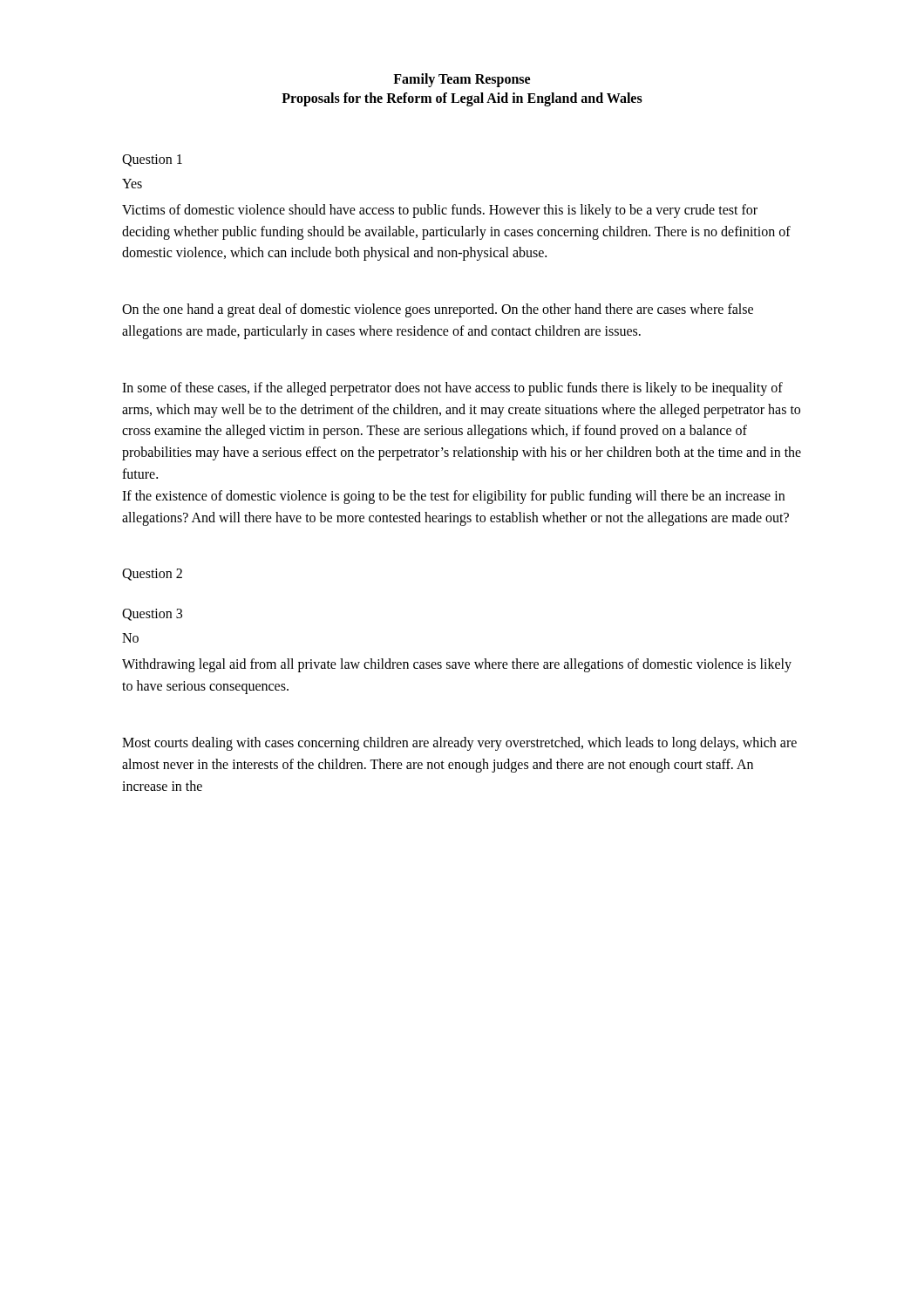The image size is (924, 1308).
Task: Find "Question 3" on this page
Action: coord(152,615)
